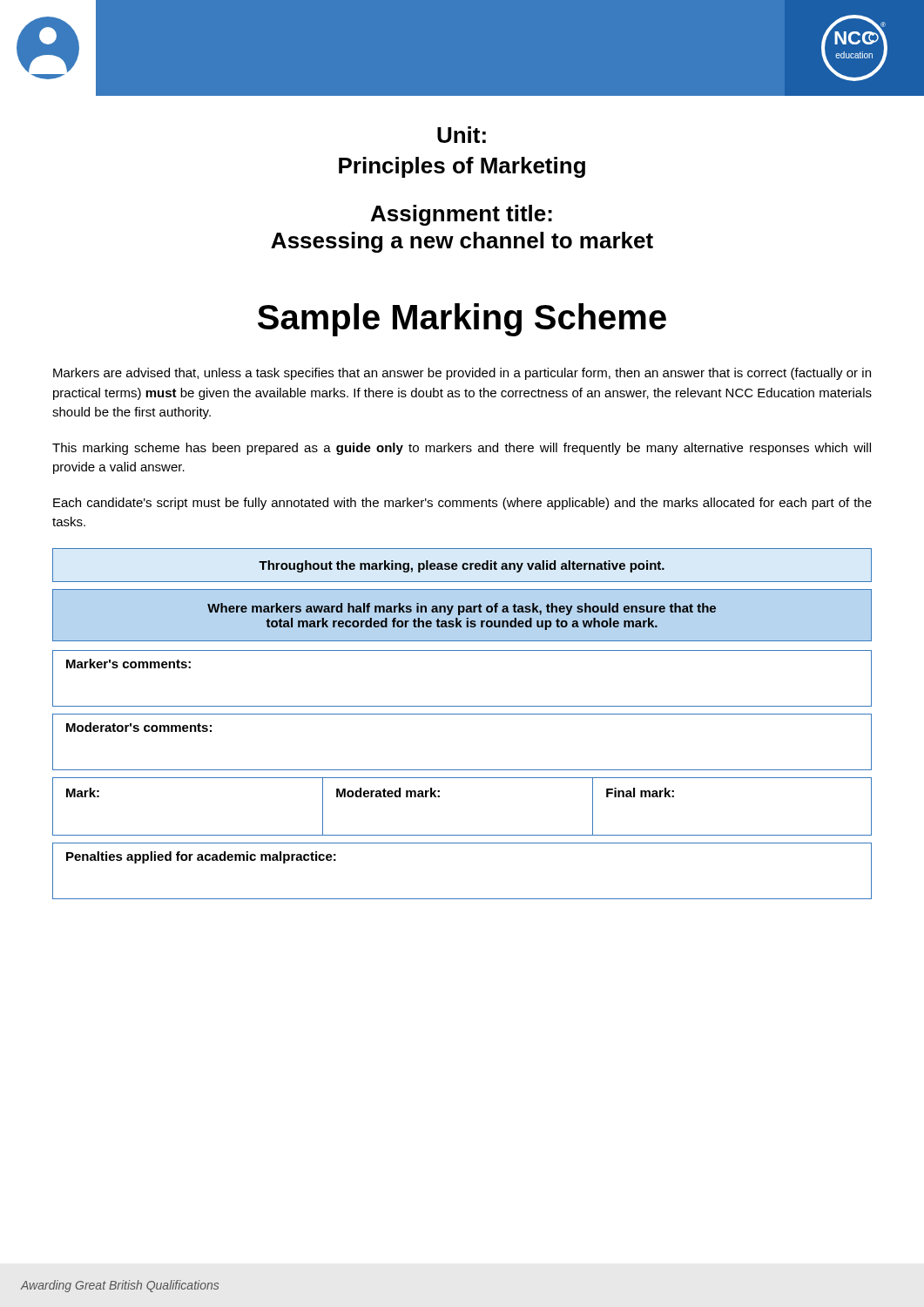
Task: Locate the table with the text "Marker's comments:"
Action: tap(462, 678)
